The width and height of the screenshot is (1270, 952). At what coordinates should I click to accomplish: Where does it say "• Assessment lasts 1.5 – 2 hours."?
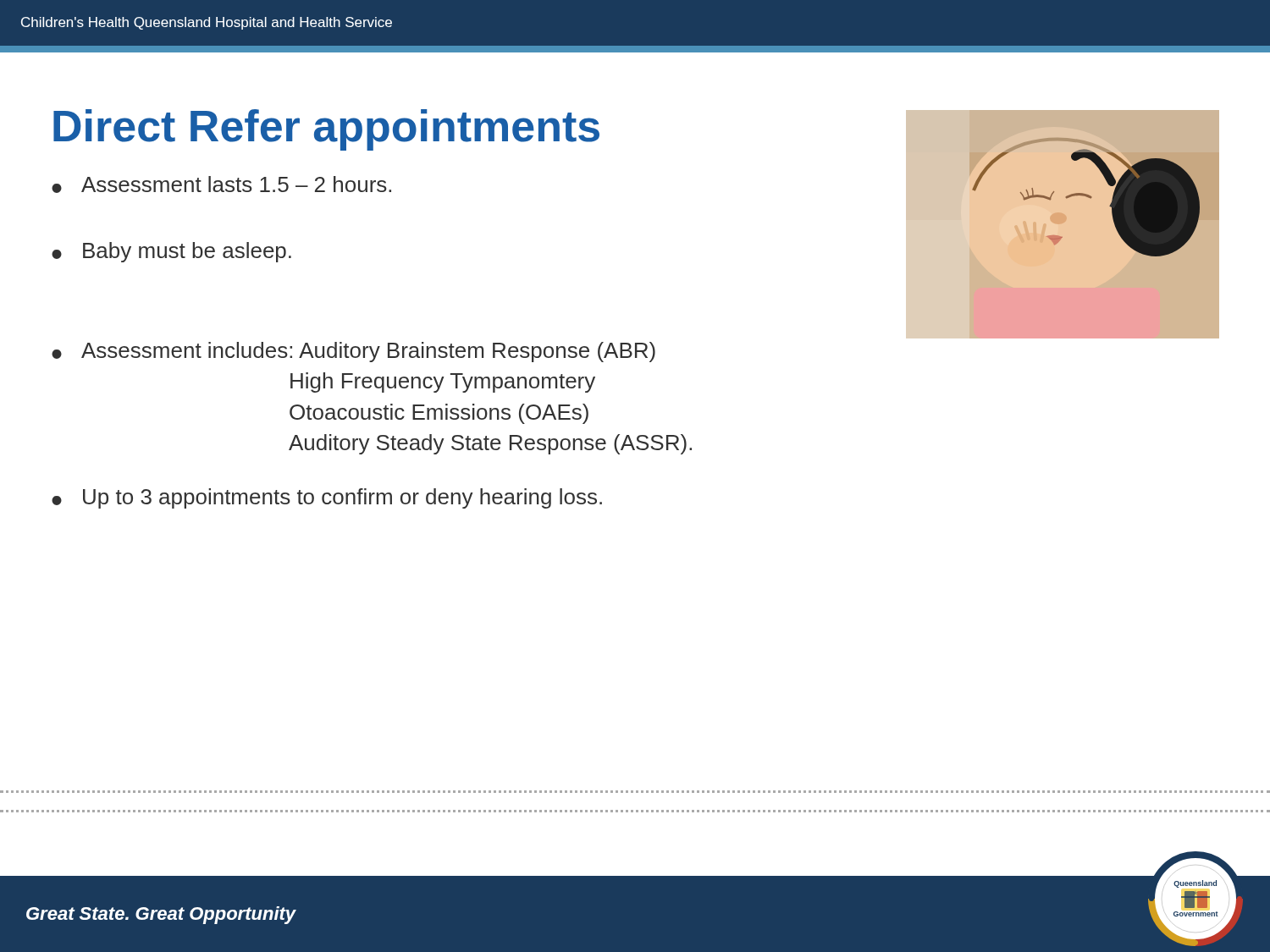coord(222,190)
